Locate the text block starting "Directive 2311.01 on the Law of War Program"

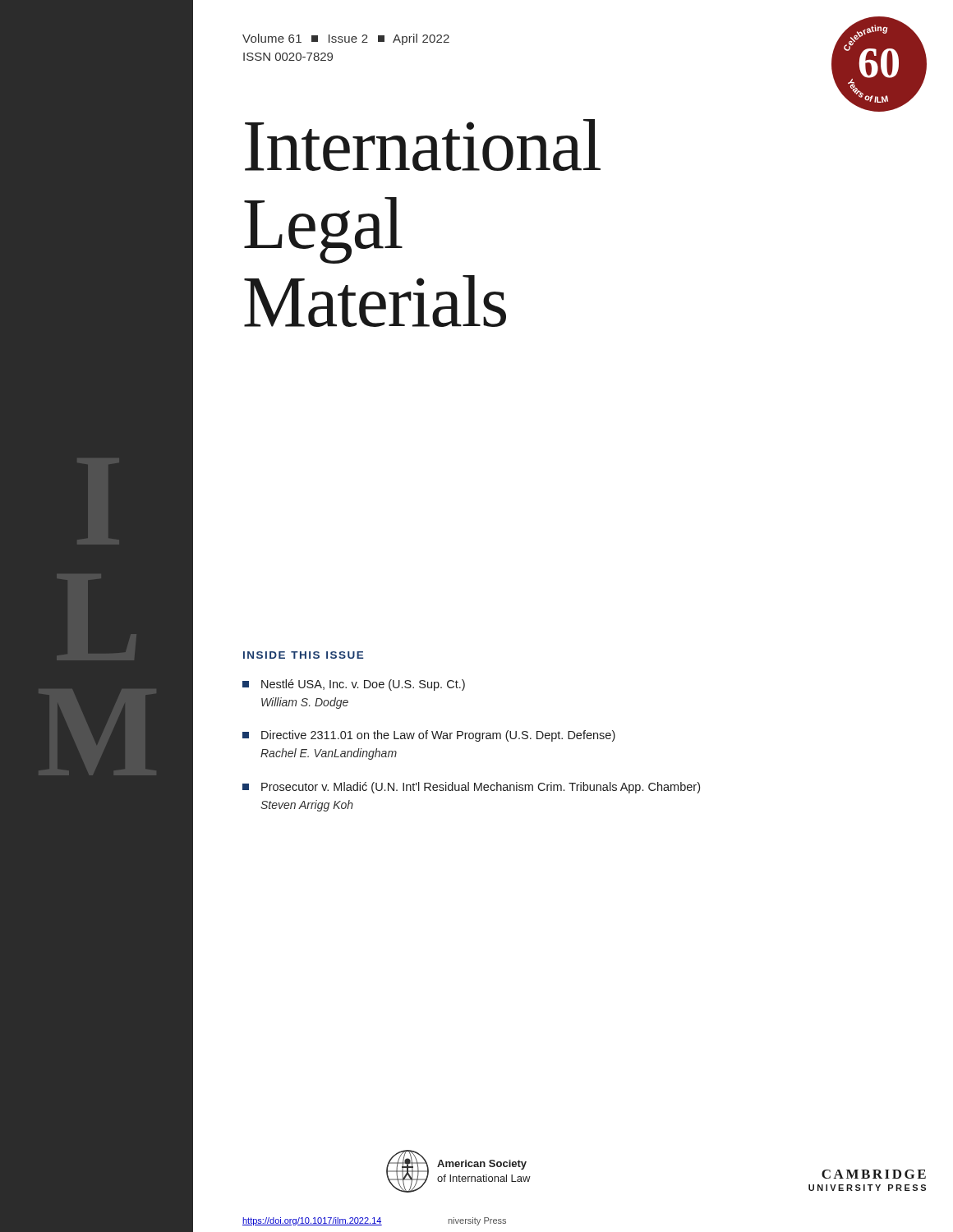coord(530,744)
